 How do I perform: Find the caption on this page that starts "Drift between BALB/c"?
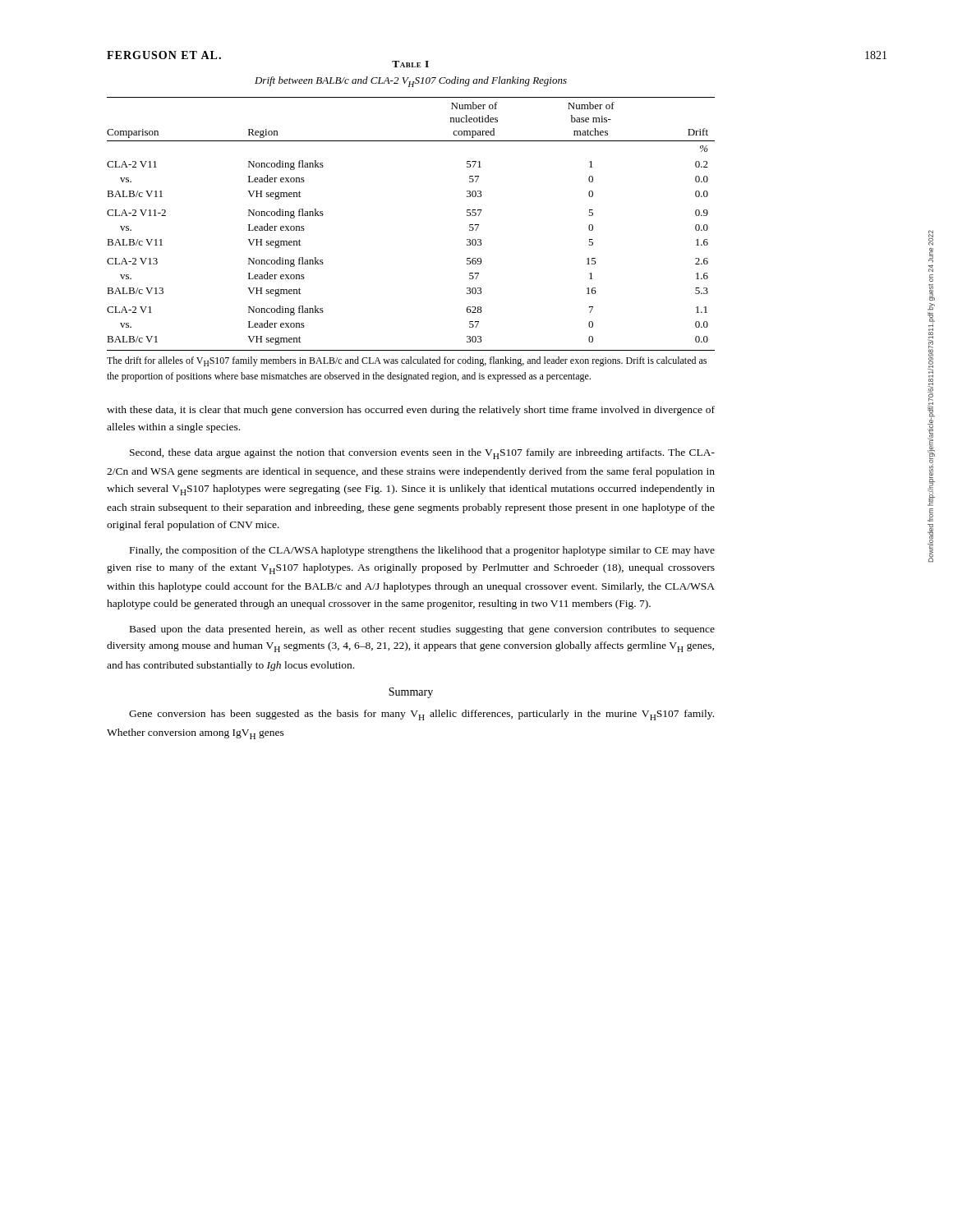tap(411, 81)
